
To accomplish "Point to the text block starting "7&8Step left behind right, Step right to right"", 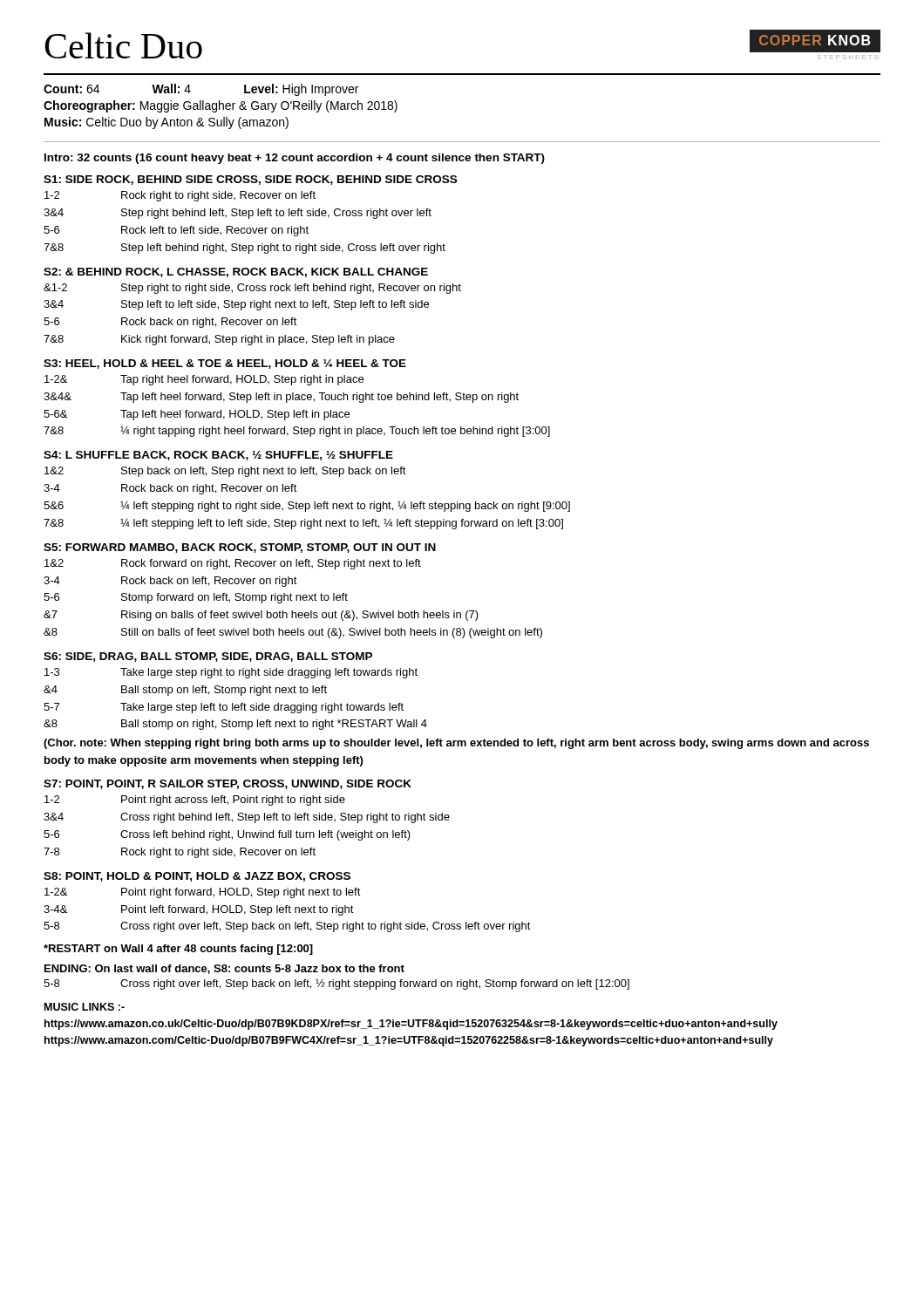I will 245,249.
